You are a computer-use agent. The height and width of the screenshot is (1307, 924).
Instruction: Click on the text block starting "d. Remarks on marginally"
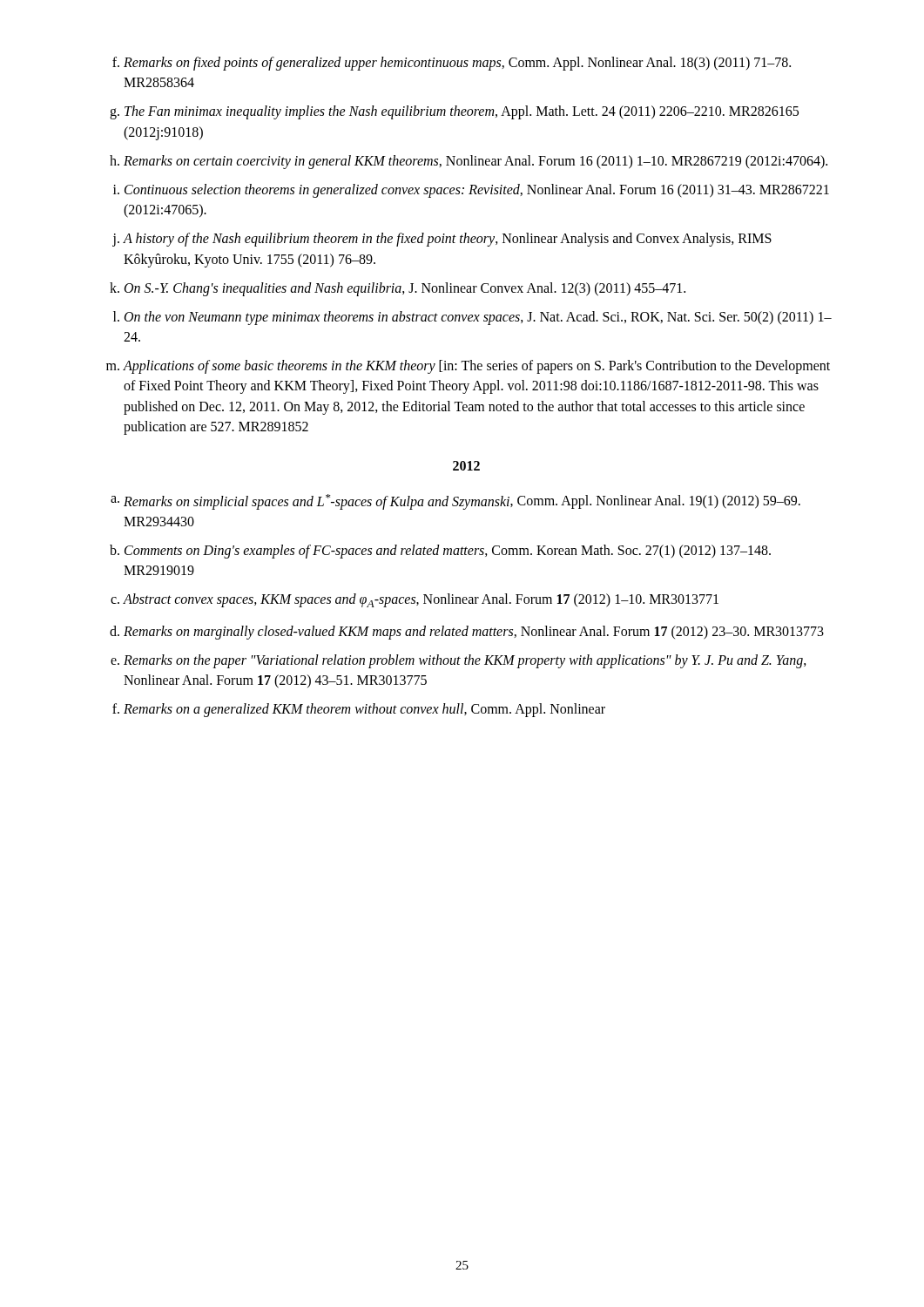466,631
